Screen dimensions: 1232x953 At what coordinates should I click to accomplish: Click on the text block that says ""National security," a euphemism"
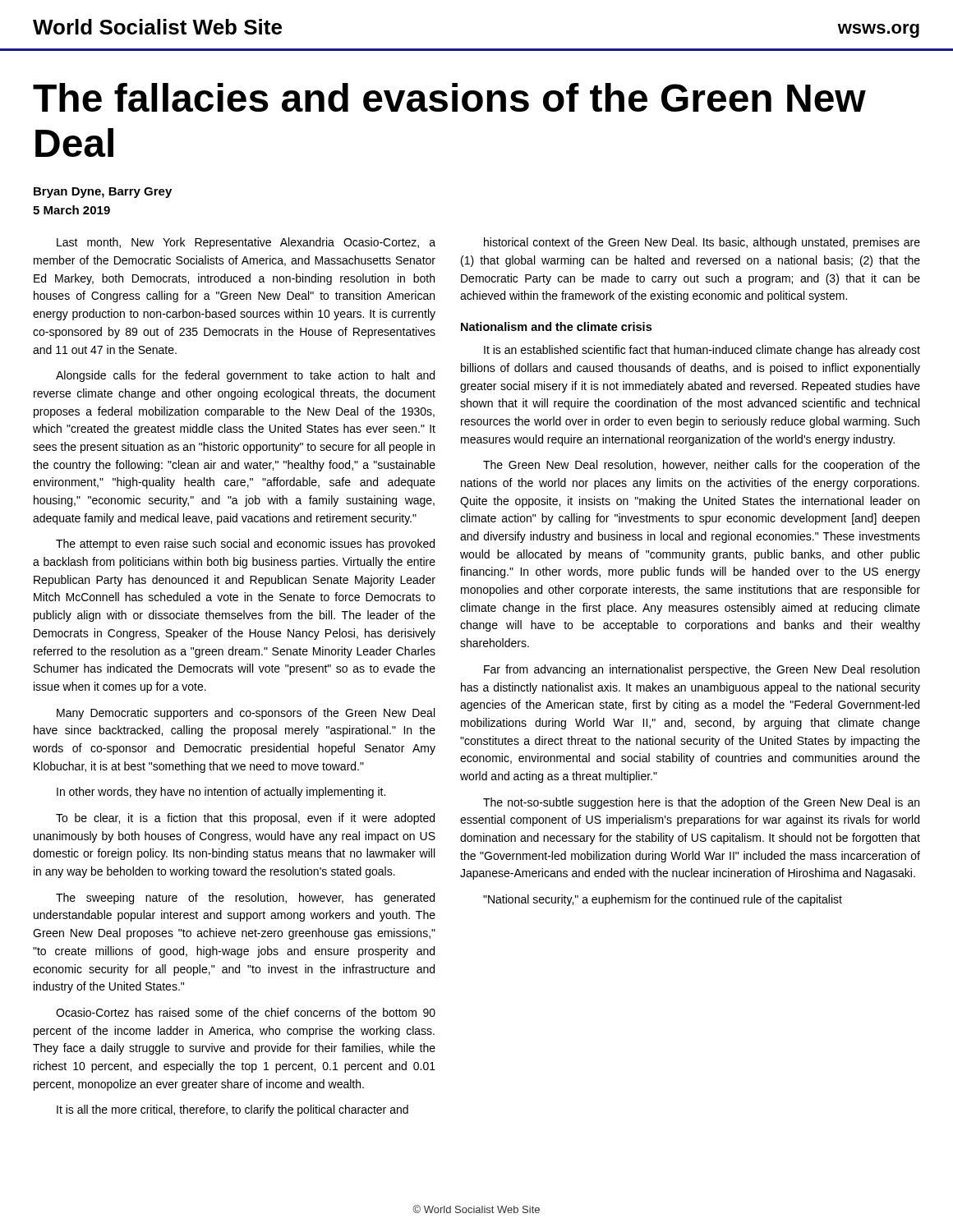690,900
